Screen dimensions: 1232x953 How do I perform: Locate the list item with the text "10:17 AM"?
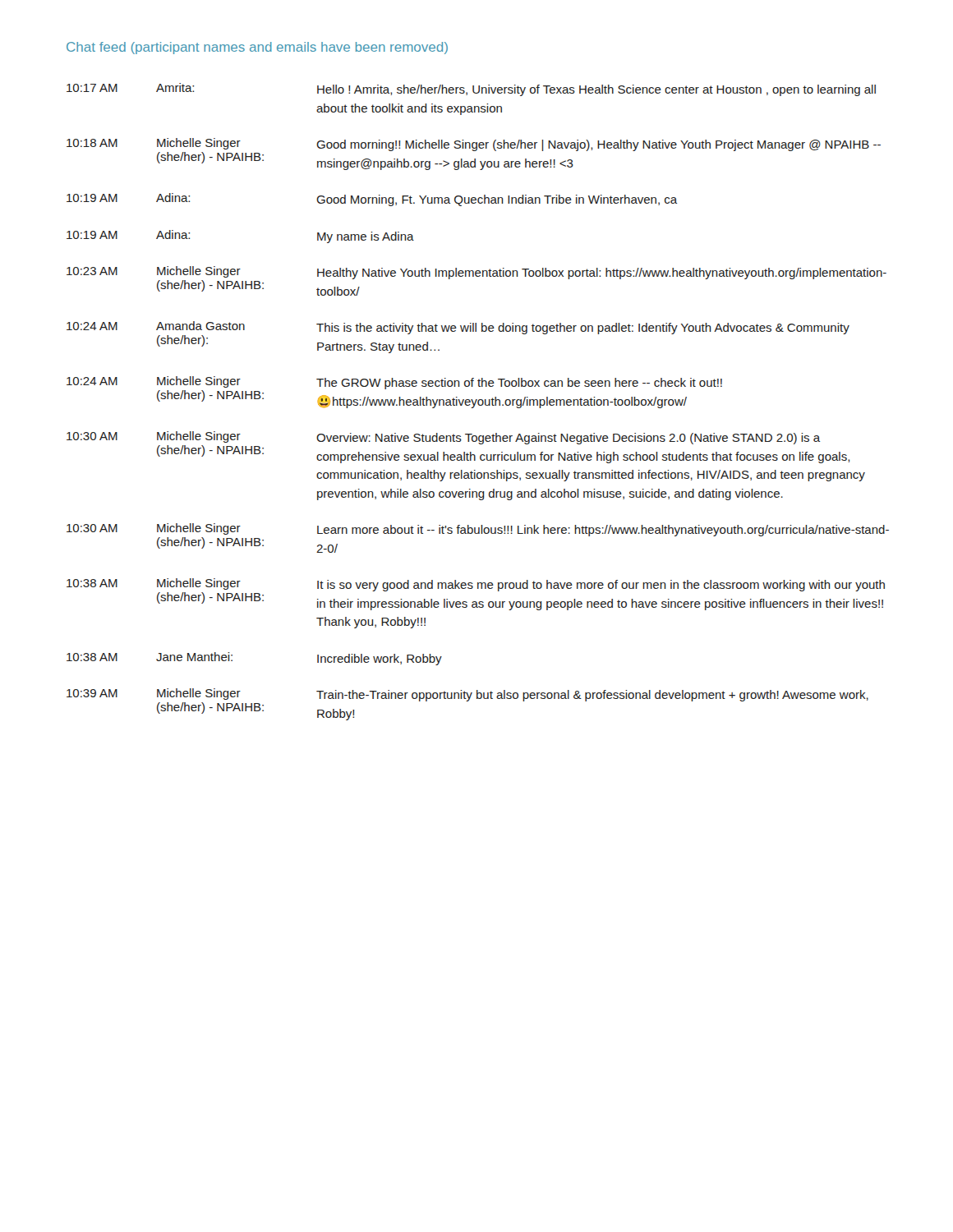tap(92, 87)
